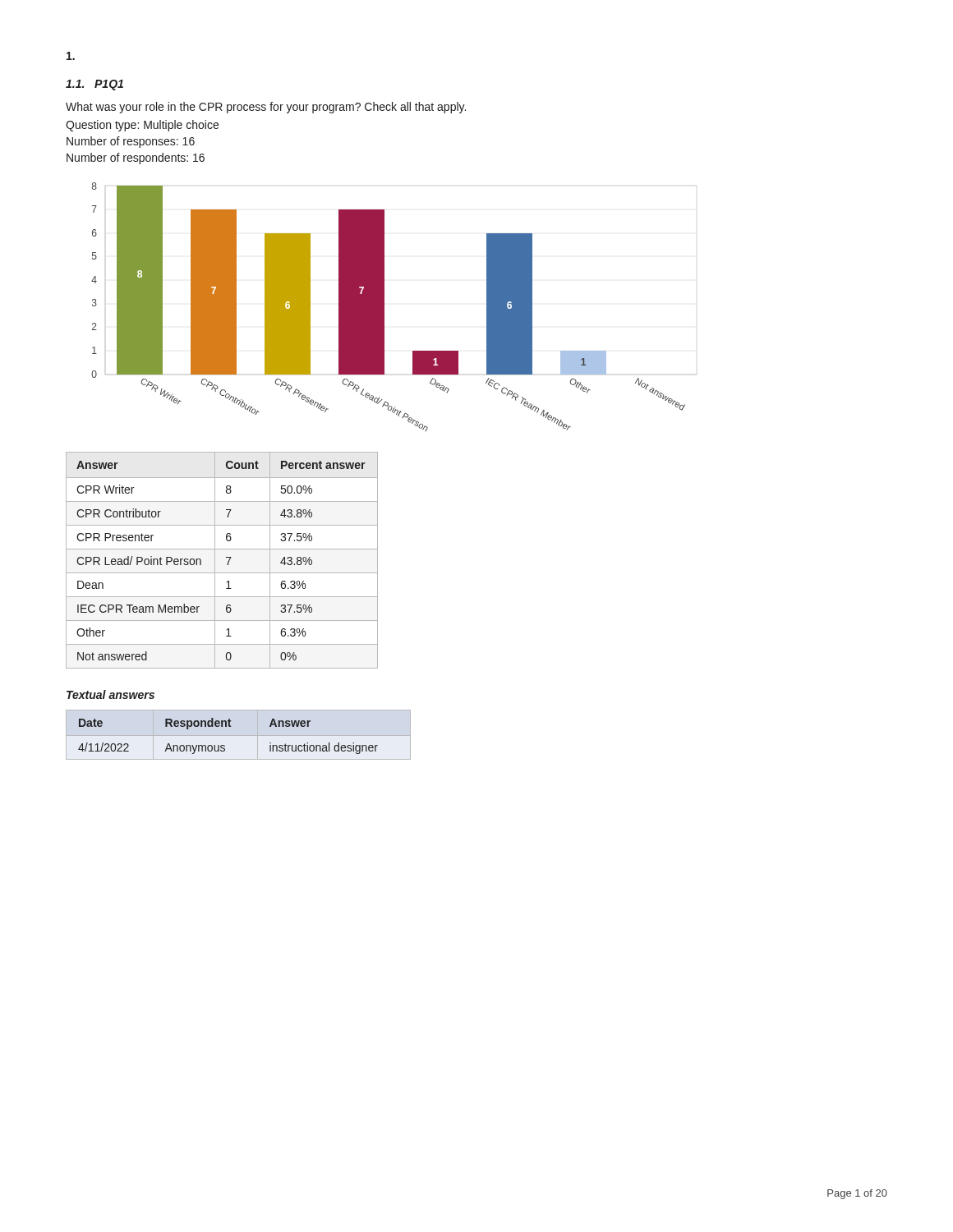Viewport: 953px width, 1232px height.
Task: Click where it says "Number of respondents: 16"
Action: coord(135,158)
